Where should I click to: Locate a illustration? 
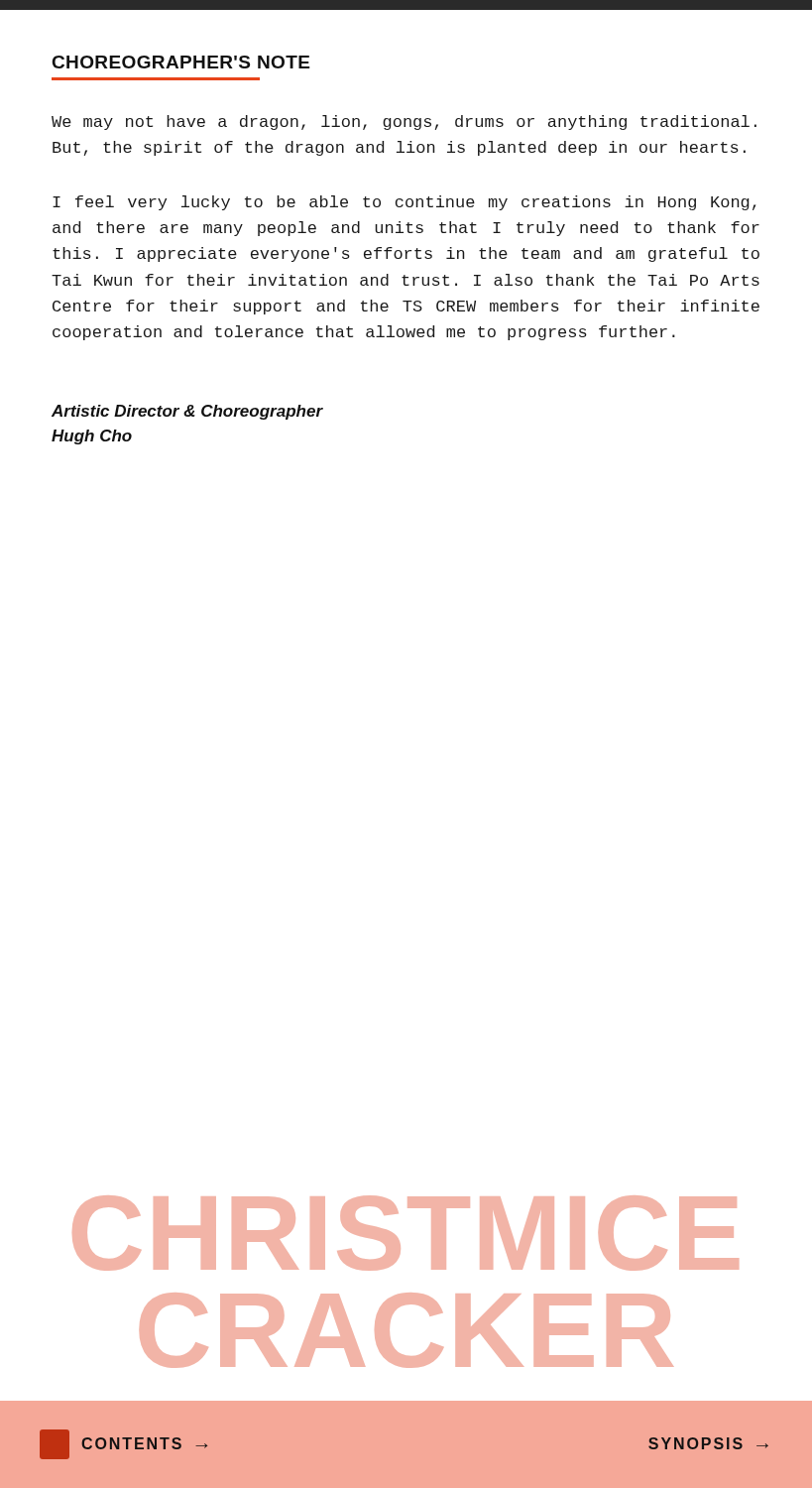point(406,1277)
